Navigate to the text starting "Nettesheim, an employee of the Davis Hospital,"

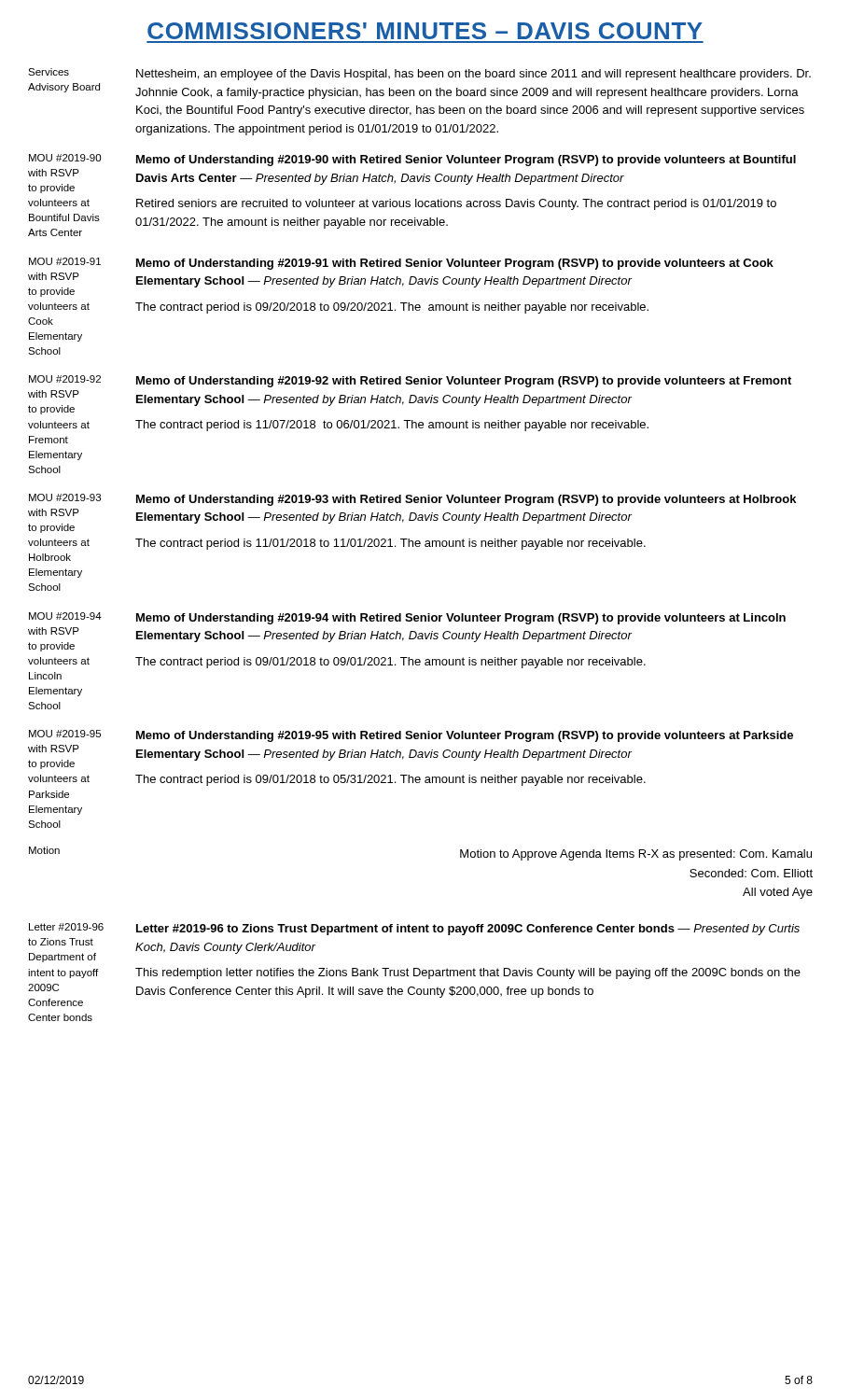(473, 101)
